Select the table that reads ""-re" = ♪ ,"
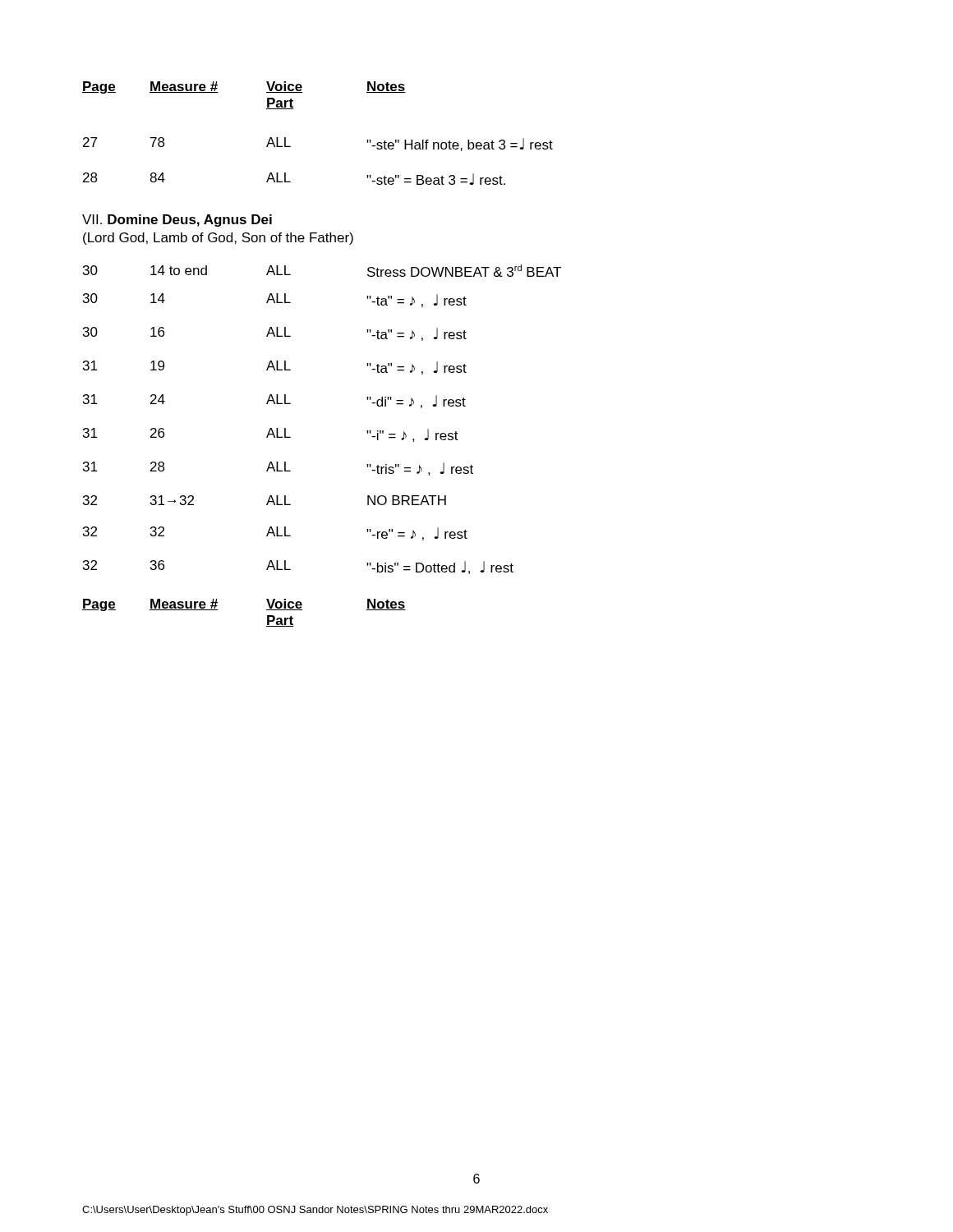 tap(476, 446)
